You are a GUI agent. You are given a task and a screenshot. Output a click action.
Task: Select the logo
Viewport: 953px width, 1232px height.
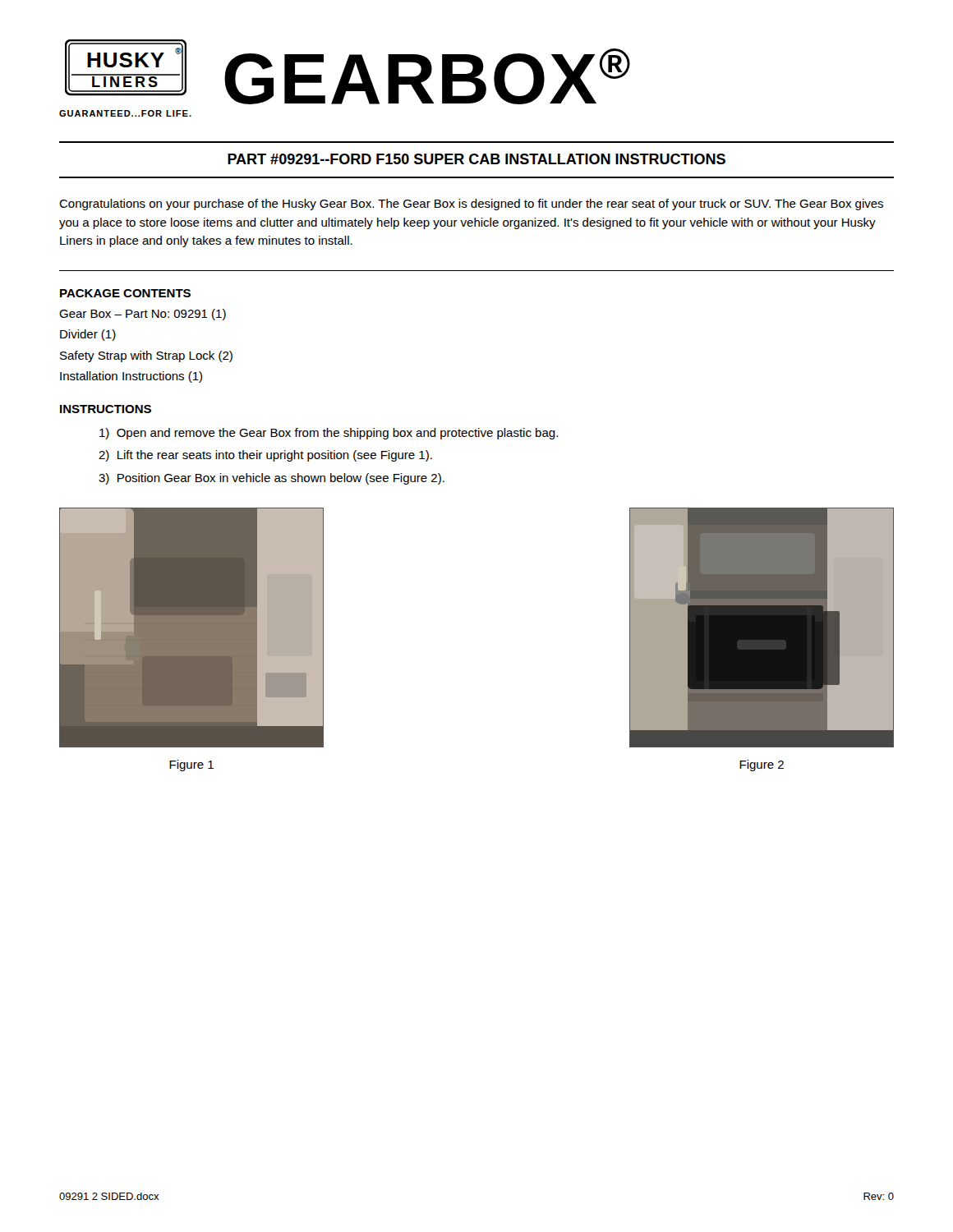(x=126, y=79)
